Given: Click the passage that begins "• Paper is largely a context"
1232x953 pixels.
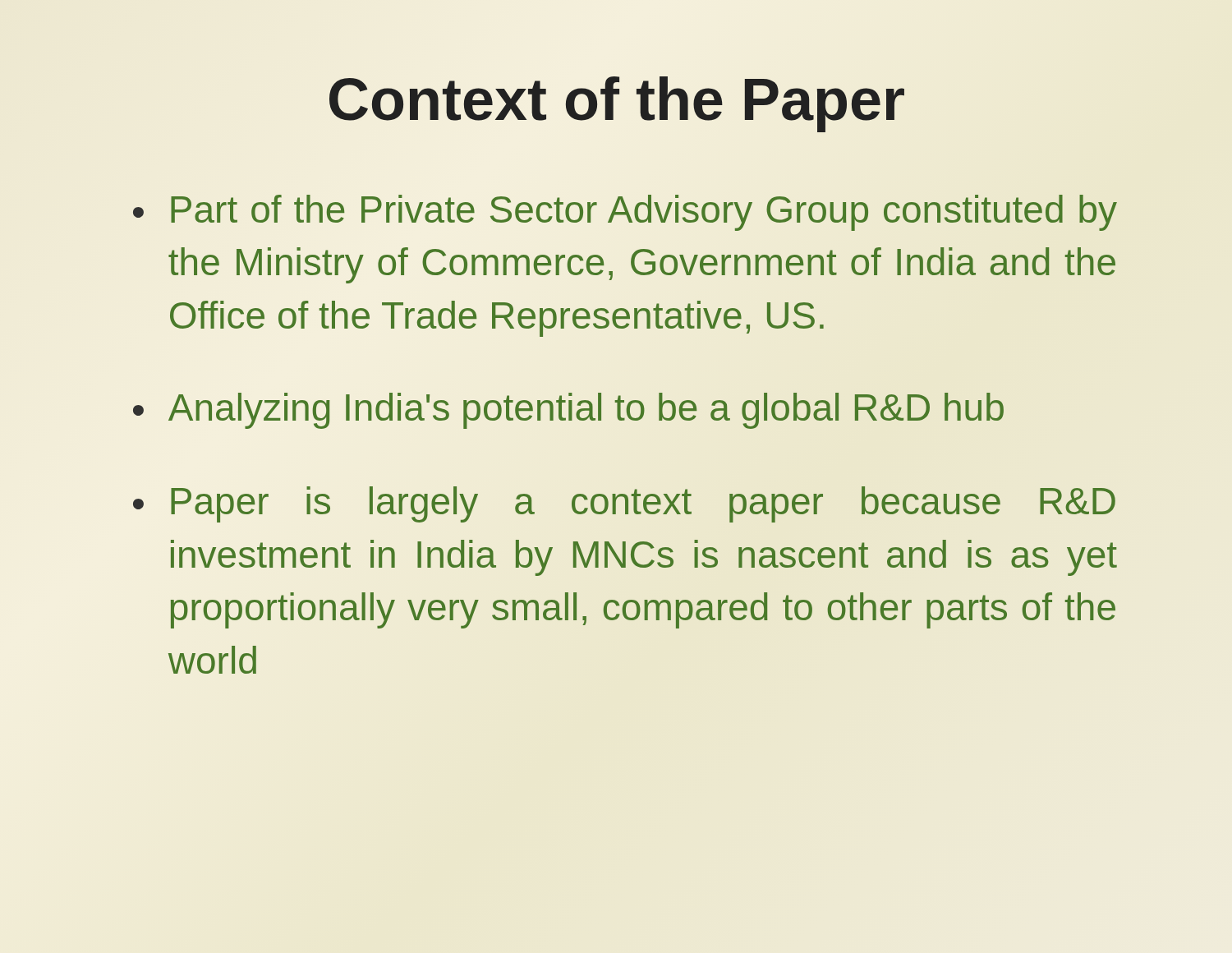Looking at the screenshot, I should pos(624,581).
